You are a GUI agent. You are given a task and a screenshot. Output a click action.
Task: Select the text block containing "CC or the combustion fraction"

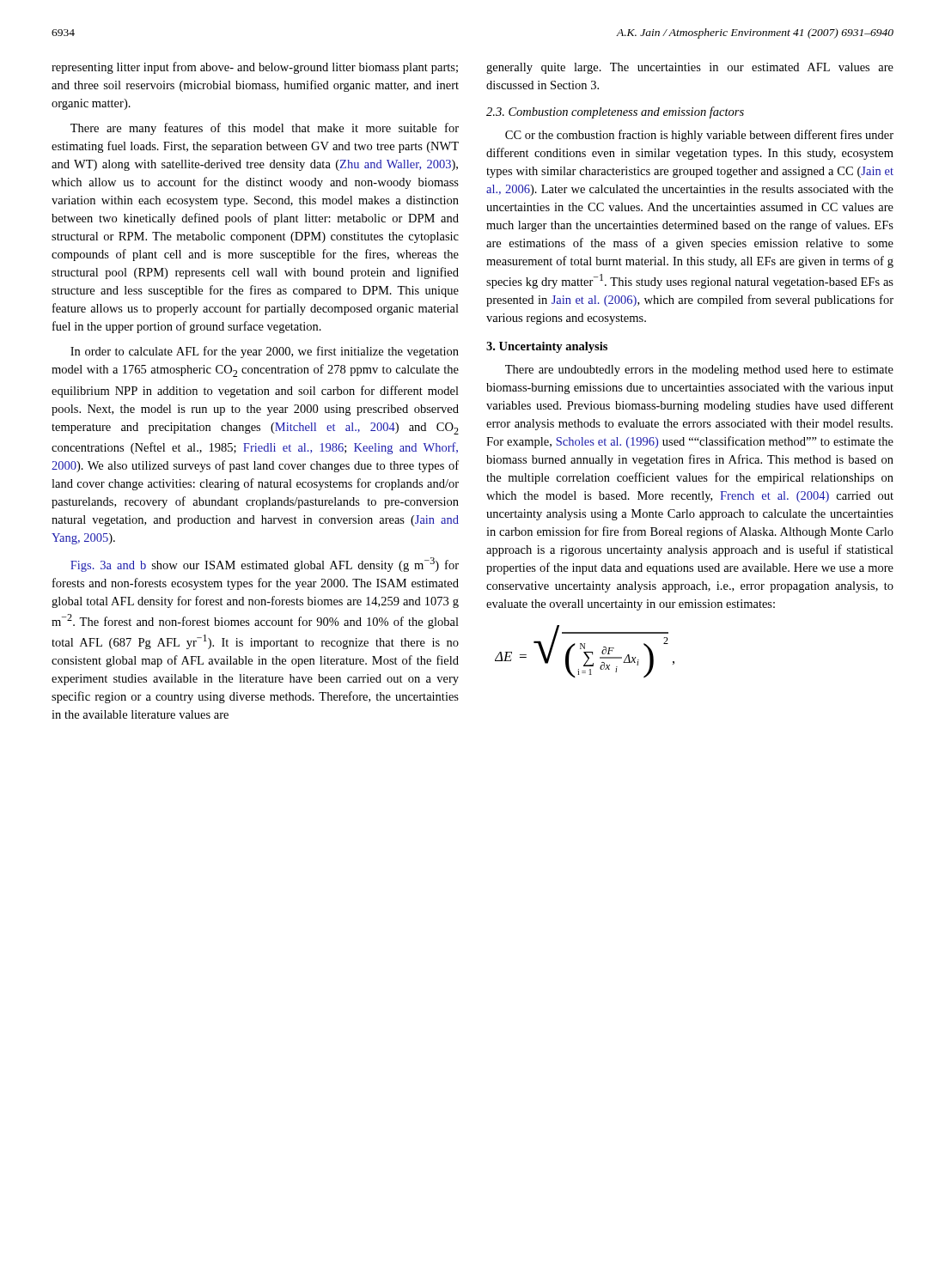click(x=690, y=227)
